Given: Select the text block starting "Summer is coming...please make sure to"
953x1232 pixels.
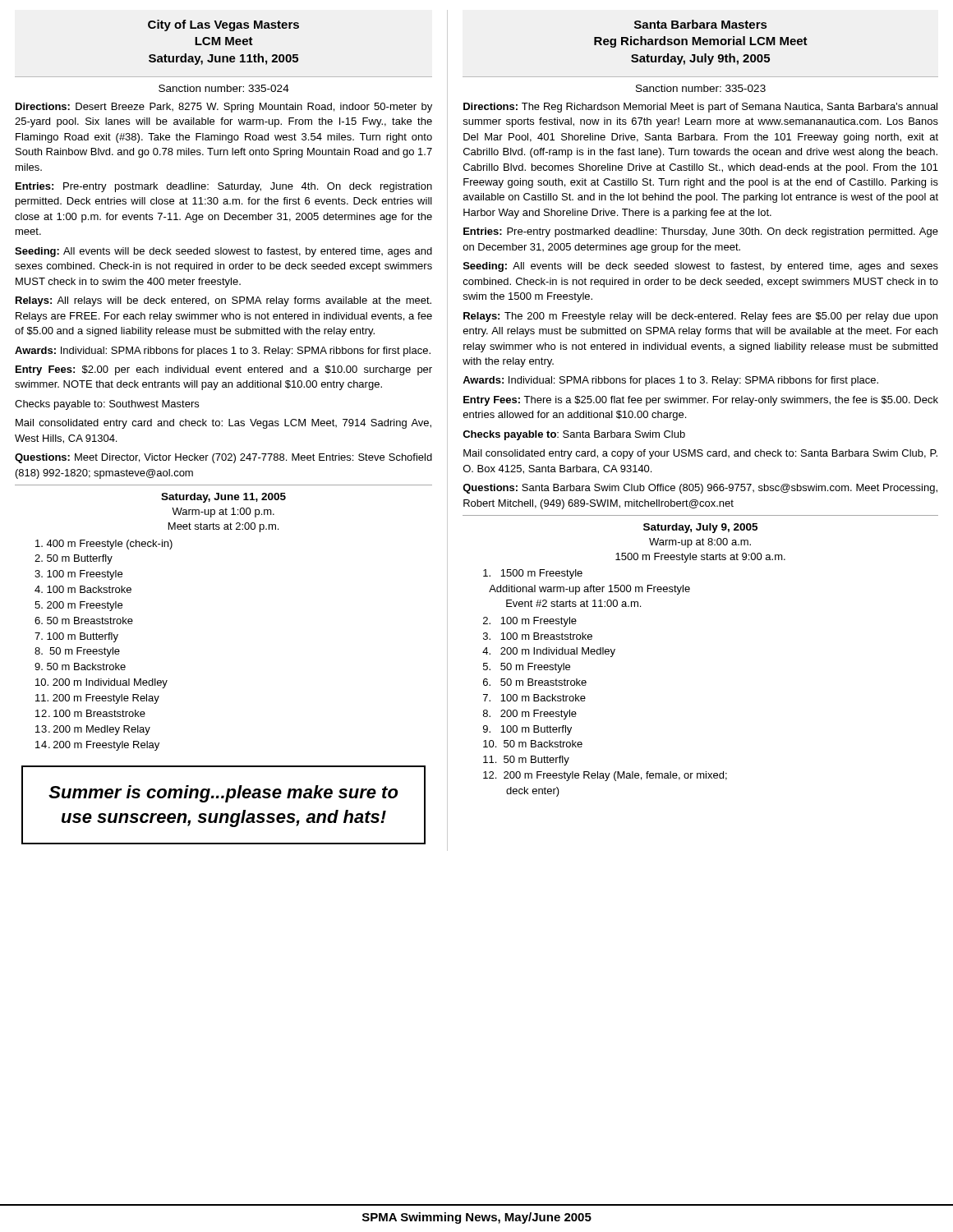Looking at the screenshot, I should (224, 805).
